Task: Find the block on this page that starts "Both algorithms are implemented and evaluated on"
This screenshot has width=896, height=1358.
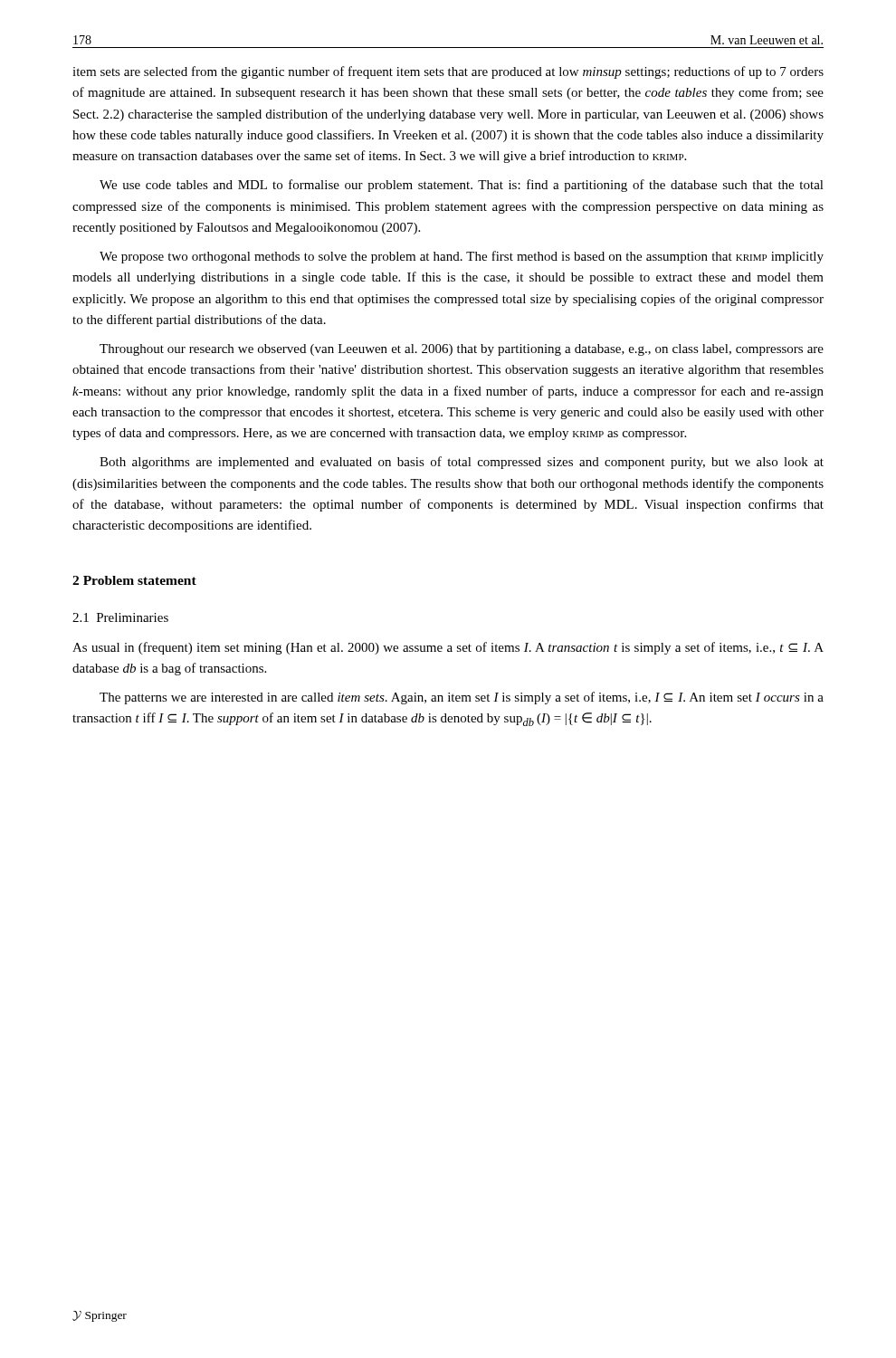Action: (x=448, y=494)
